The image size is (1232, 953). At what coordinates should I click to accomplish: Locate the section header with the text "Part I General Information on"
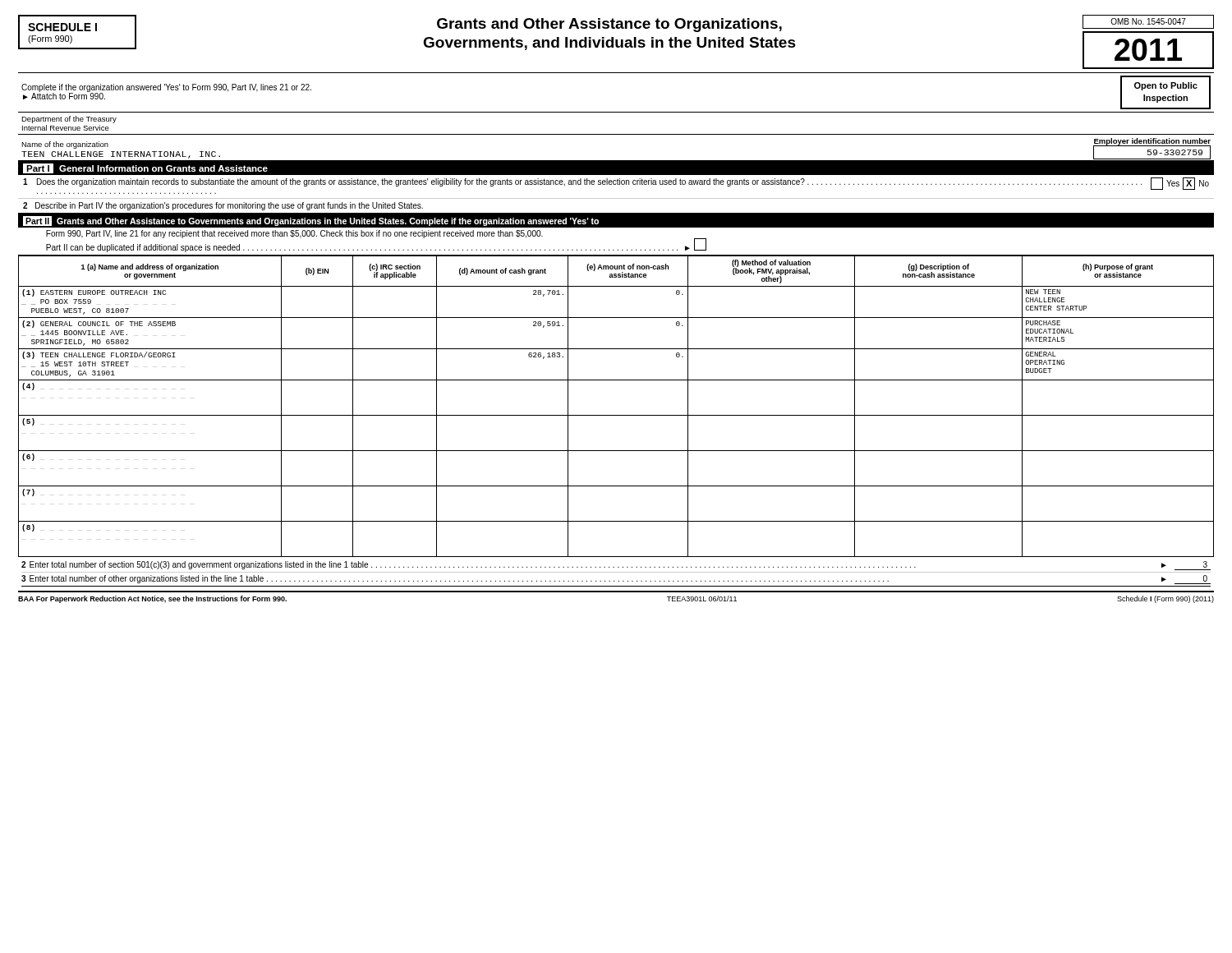pyautogui.click(x=145, y=168)
